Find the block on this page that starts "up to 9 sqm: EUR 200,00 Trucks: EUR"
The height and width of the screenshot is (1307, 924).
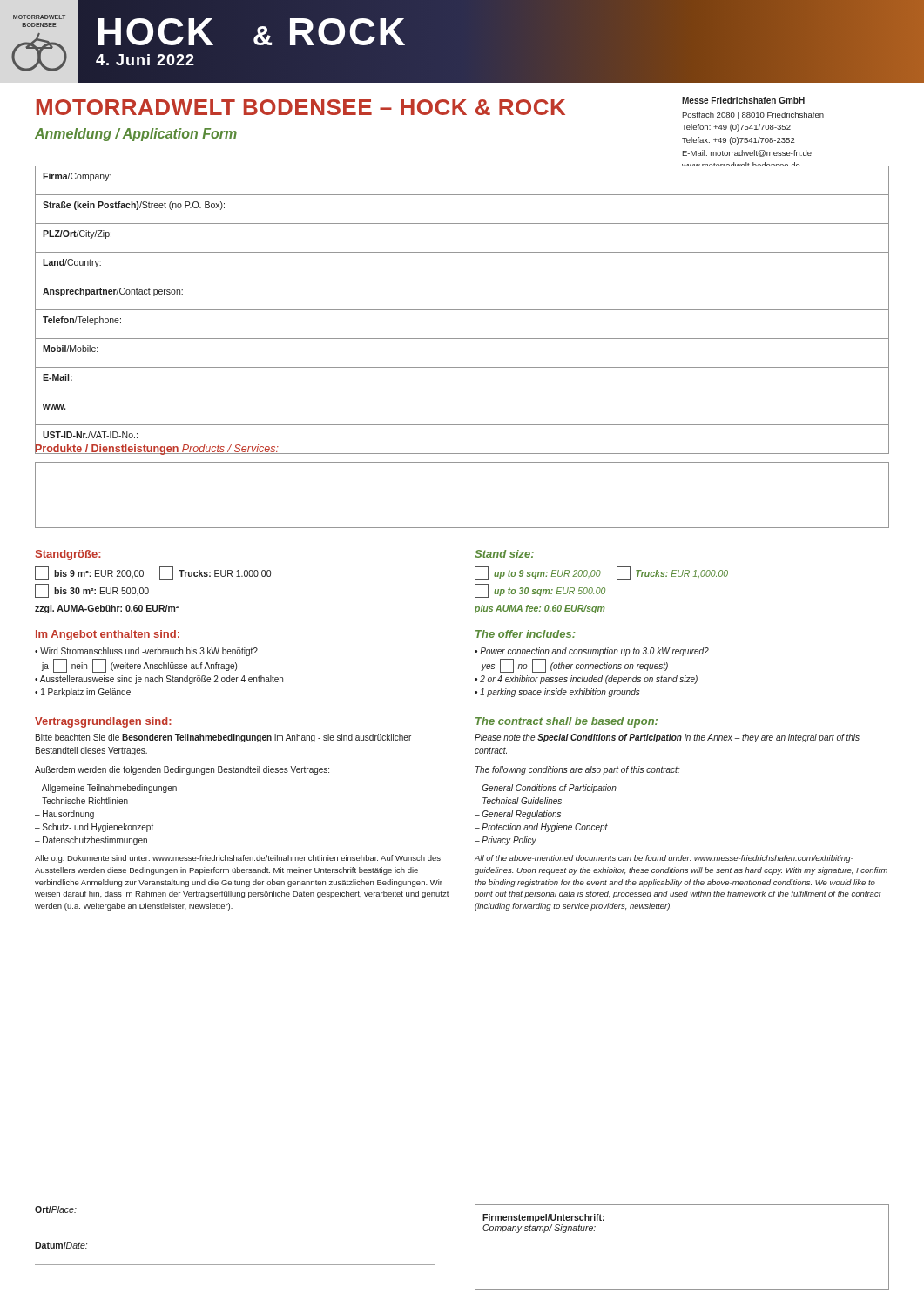[x=601, y=573]
